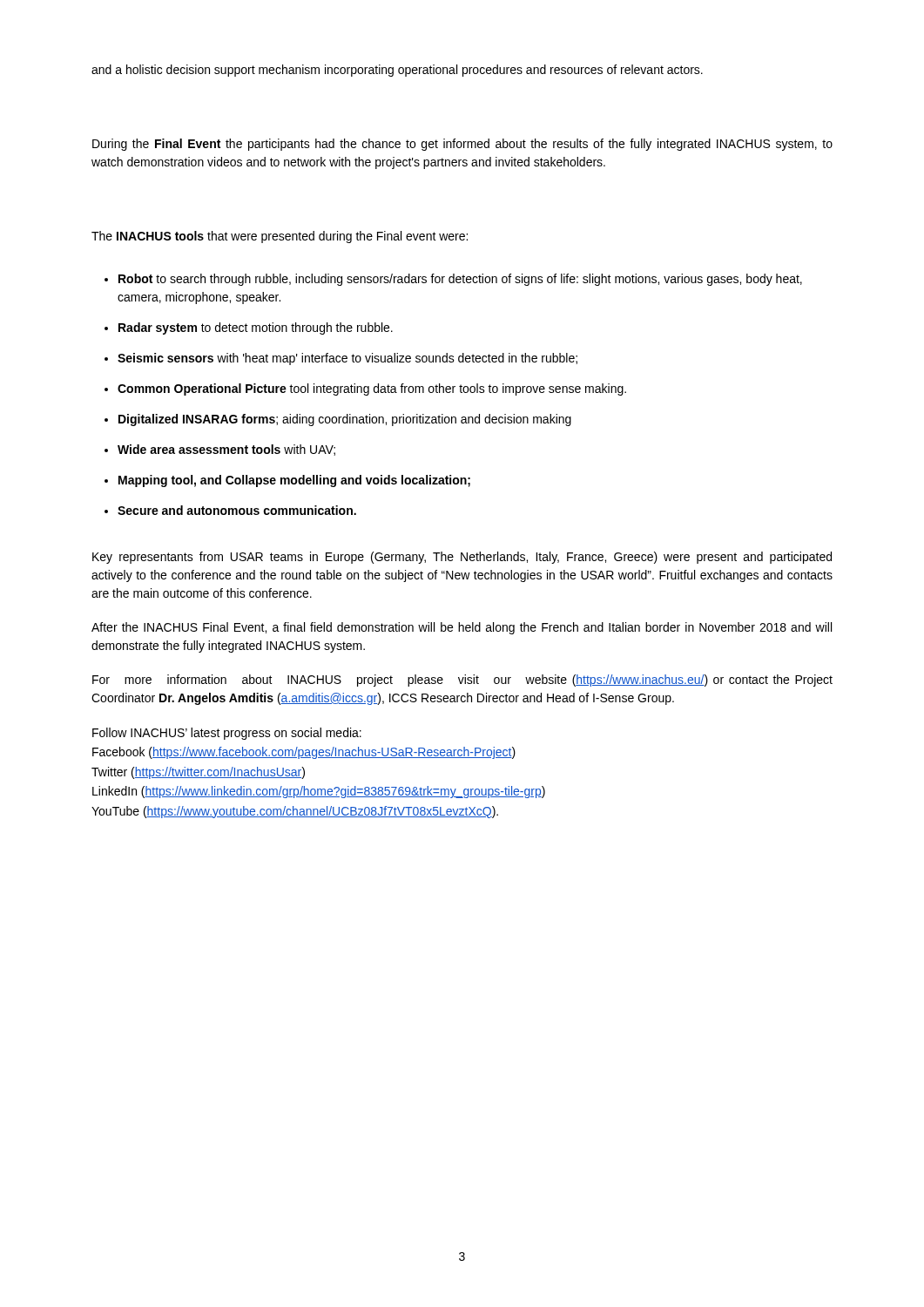The width and height of the screenshot is (924, 1307).
Task: Point to the region starting "During the Final"
Action: (462, 153)
